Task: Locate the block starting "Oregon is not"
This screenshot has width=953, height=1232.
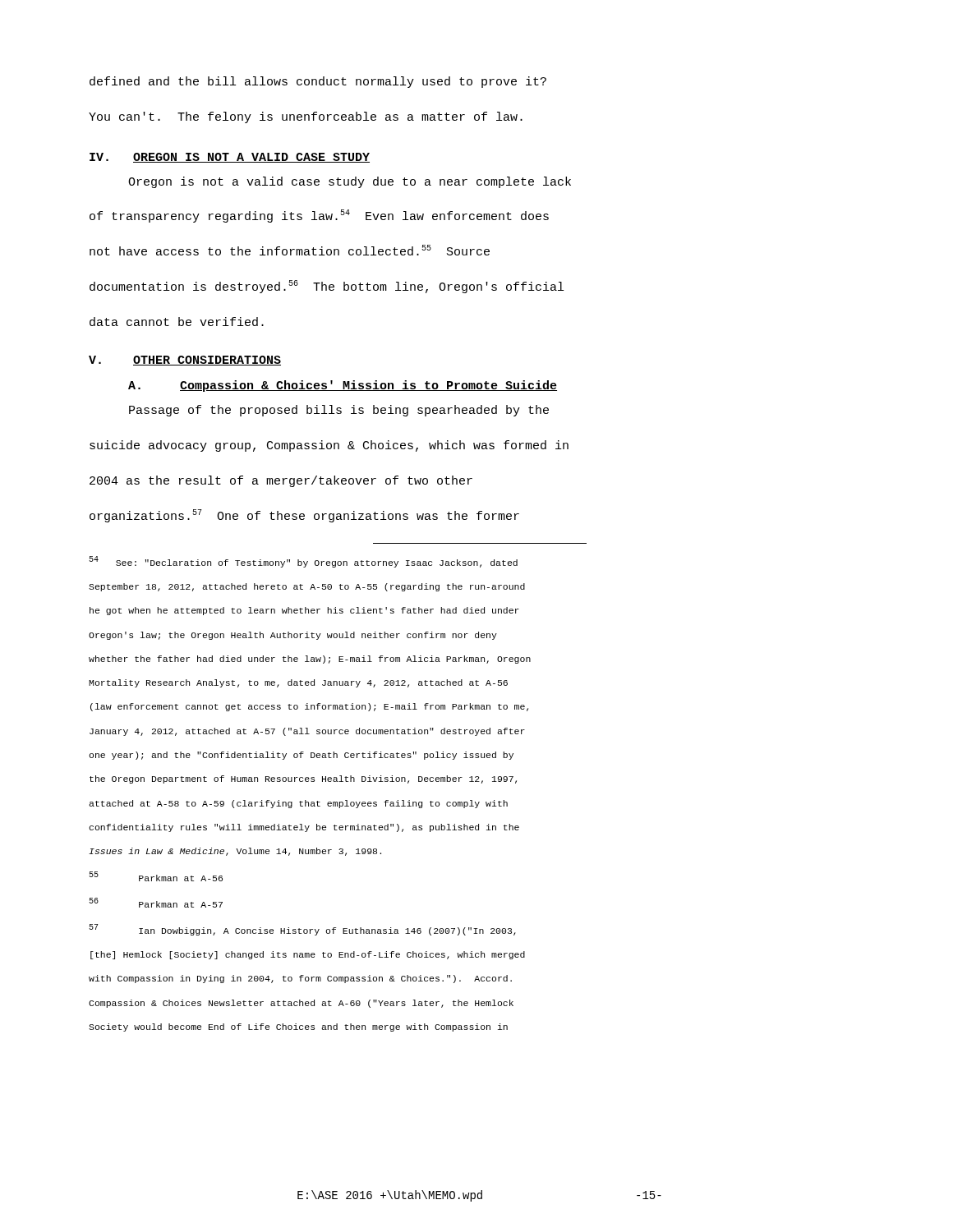Action: (x=480, y=253)
